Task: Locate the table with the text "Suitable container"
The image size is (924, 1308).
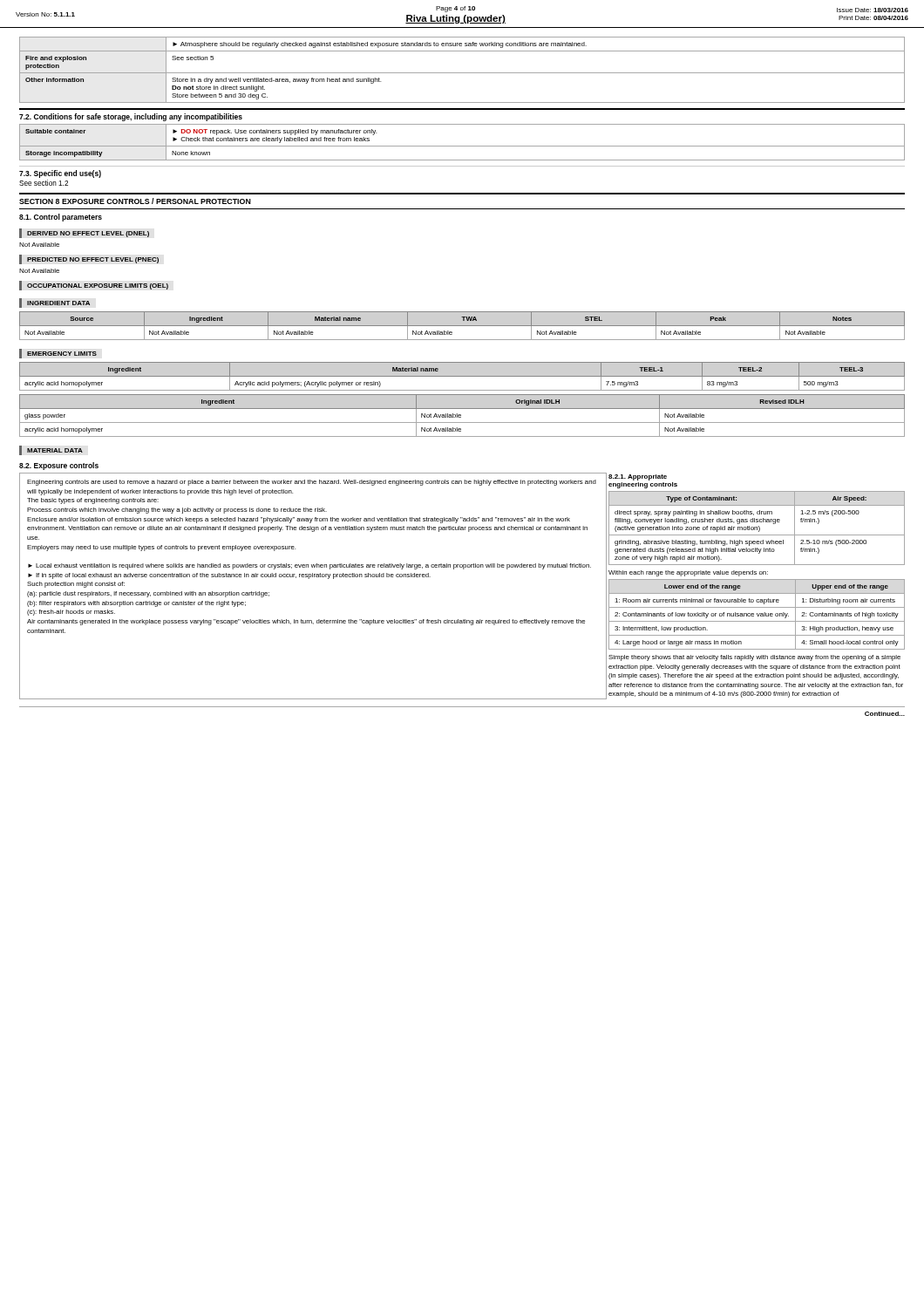Action: pos(462,142)
